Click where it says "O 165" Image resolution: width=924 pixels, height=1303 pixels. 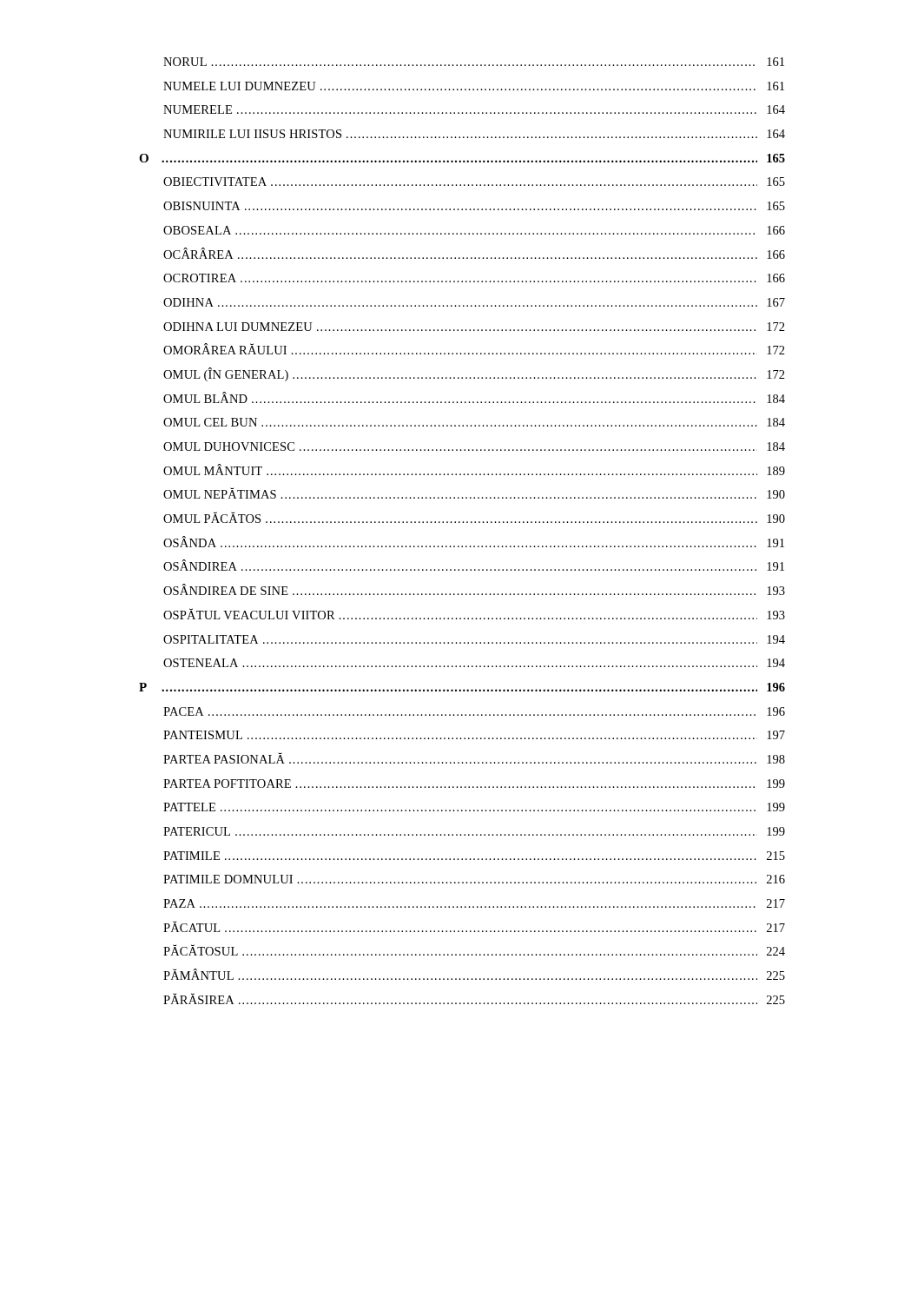click(462, 158)
